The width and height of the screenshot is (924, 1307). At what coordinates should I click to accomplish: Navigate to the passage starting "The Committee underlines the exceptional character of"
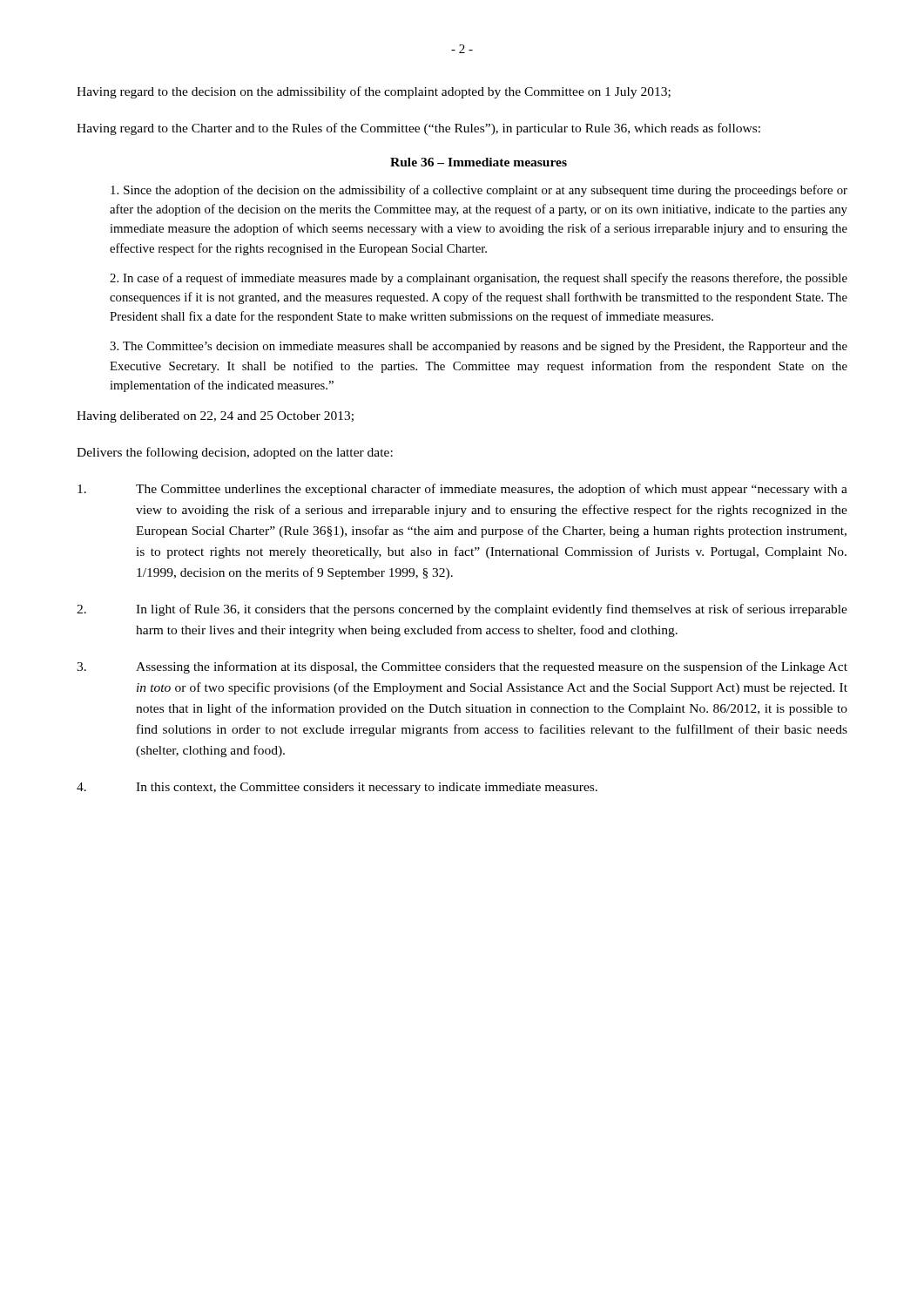(x=462, y=531)
